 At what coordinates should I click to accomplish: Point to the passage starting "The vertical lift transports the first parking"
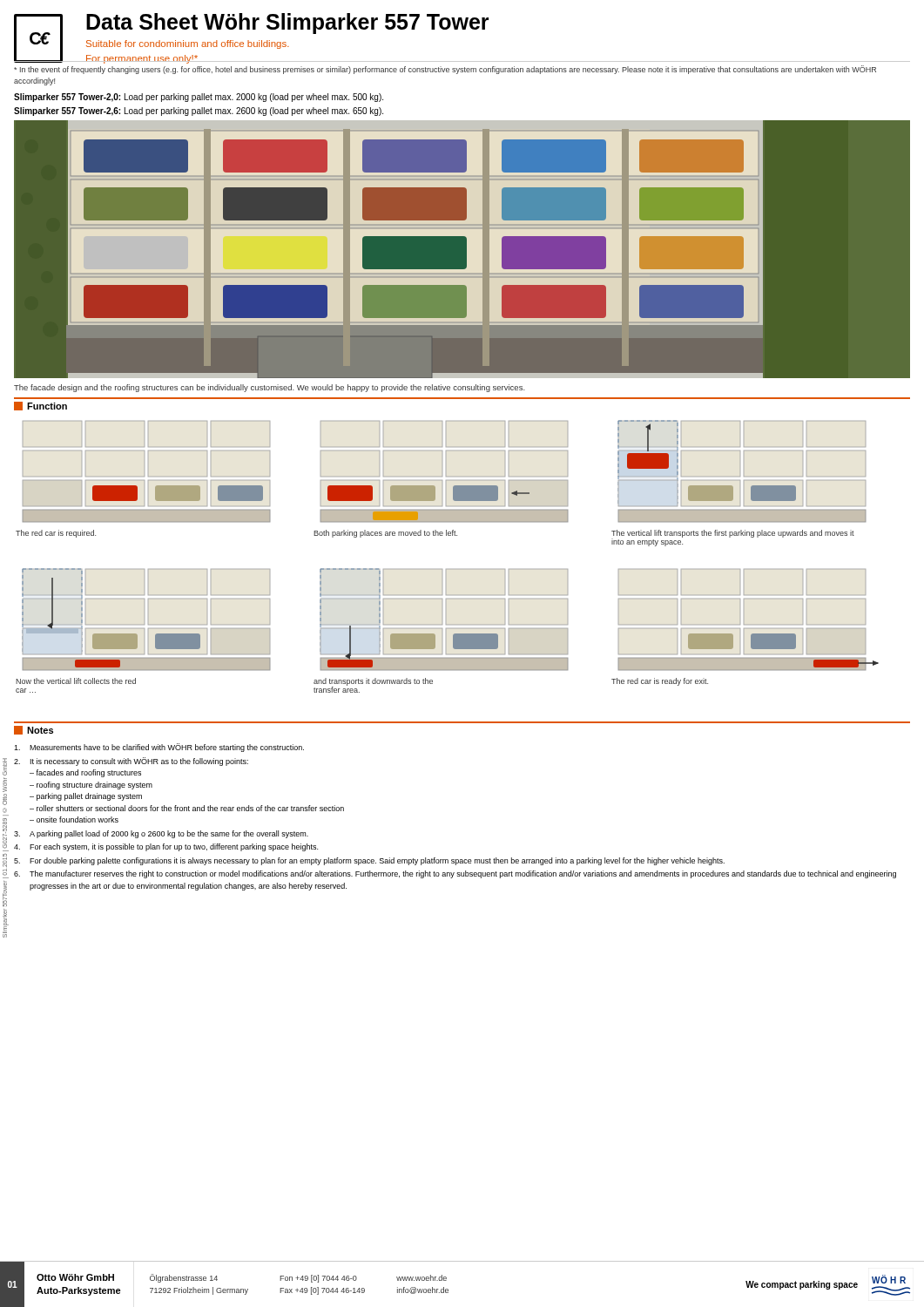point(733,538)
